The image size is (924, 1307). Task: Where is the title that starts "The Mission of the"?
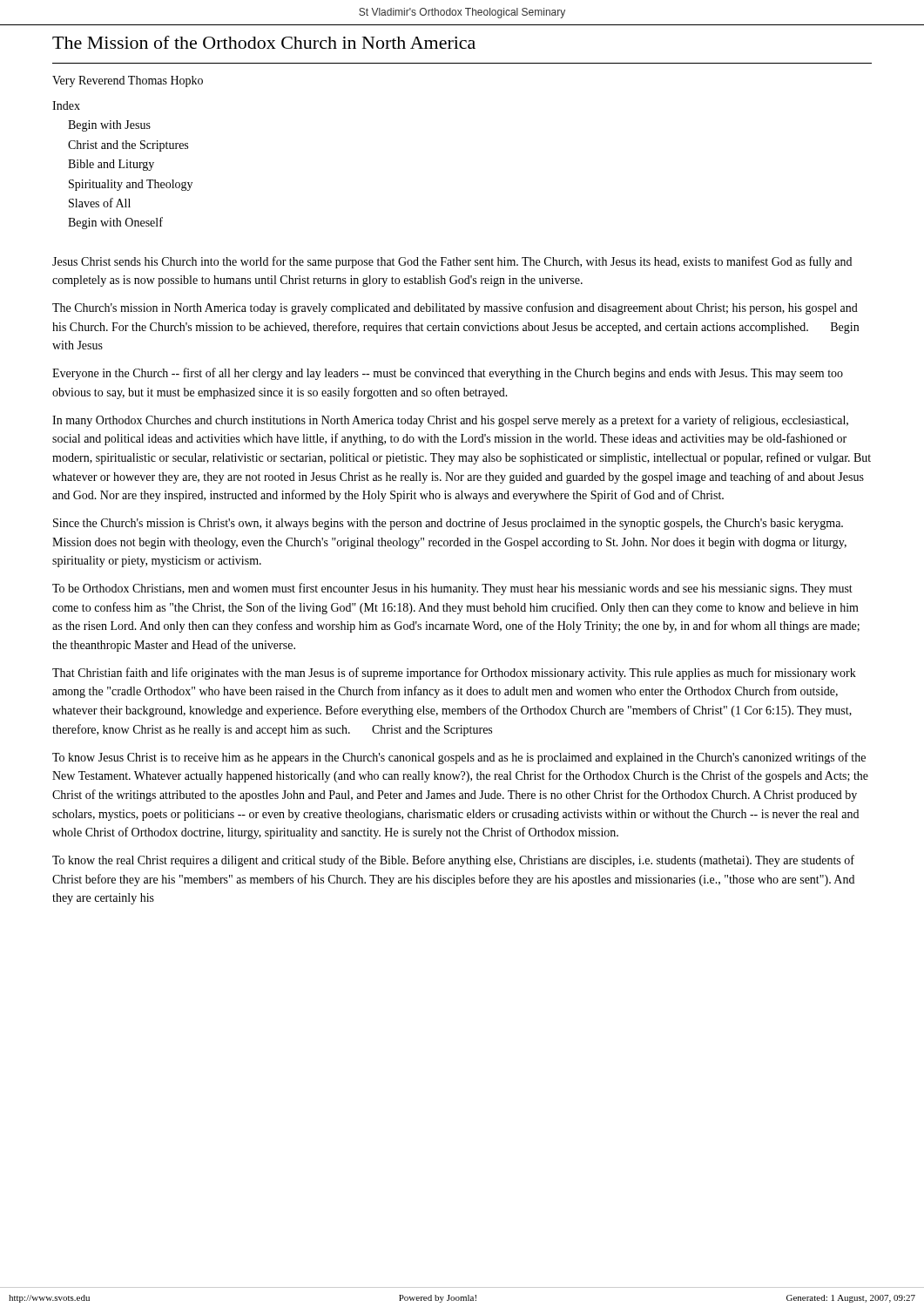coord(462,43)
